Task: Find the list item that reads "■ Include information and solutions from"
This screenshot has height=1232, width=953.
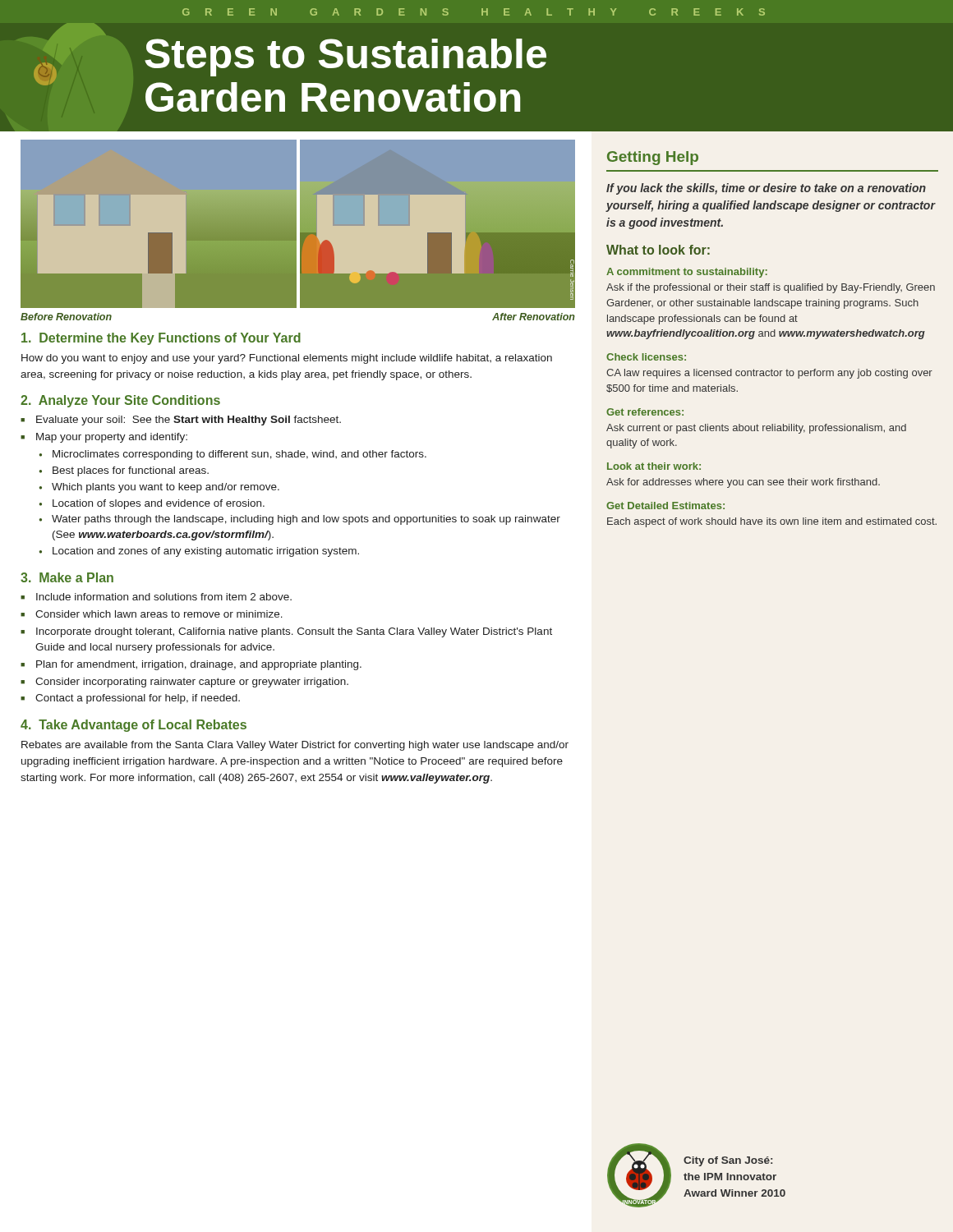Action: (x=156, y=597)
